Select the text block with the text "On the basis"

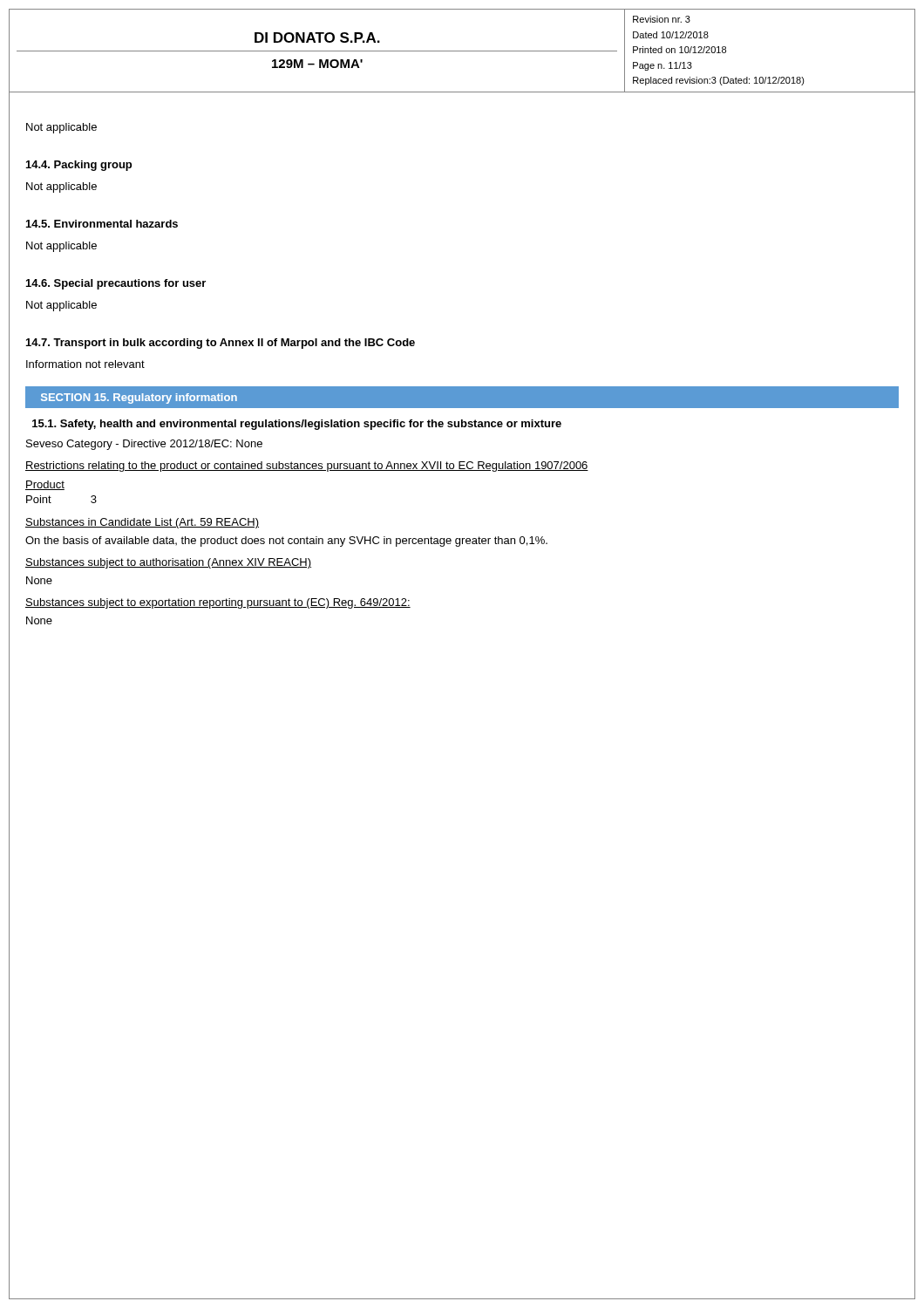(287, 540)
